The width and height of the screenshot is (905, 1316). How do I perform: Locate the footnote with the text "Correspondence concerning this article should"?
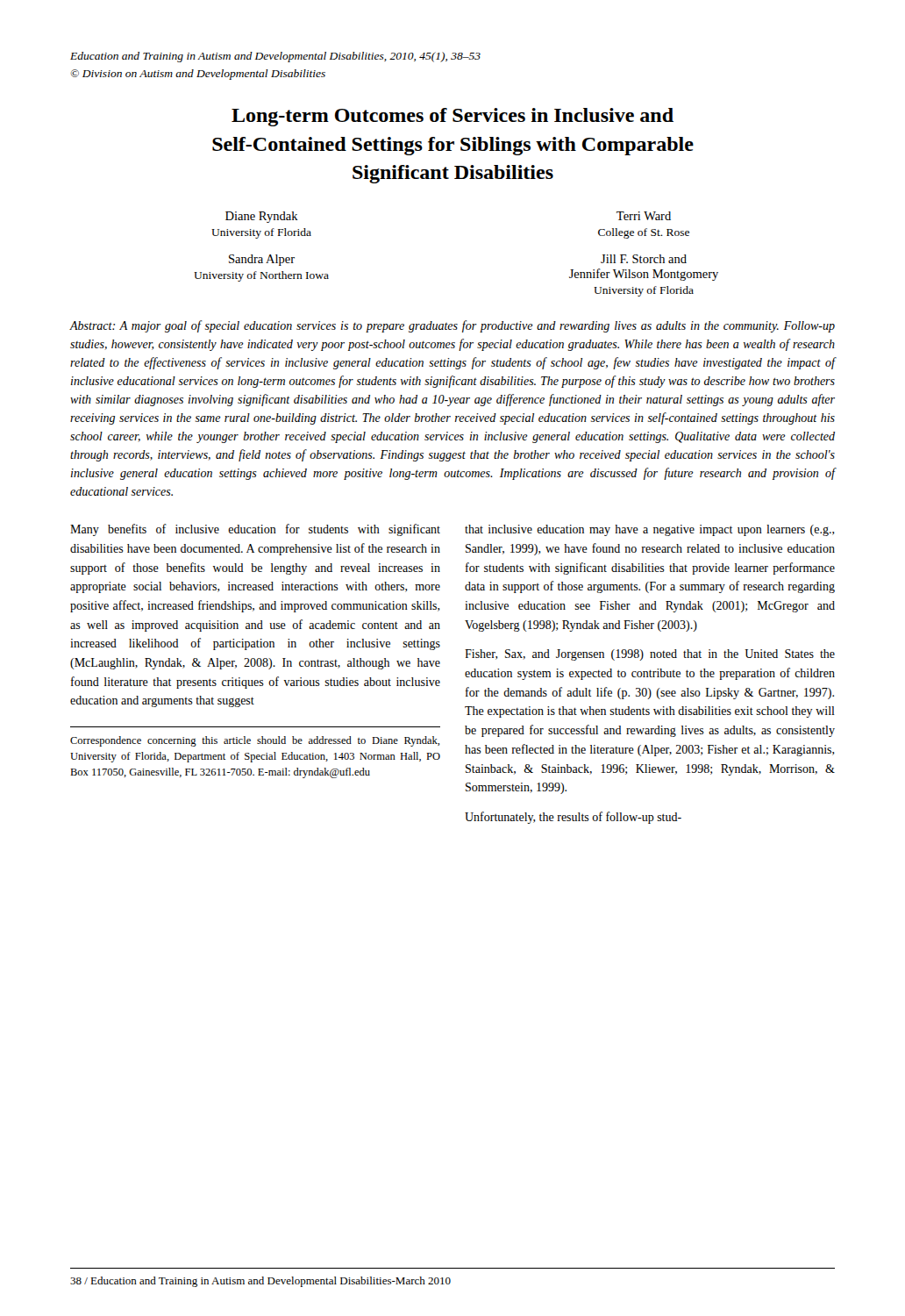click(255, 757)
